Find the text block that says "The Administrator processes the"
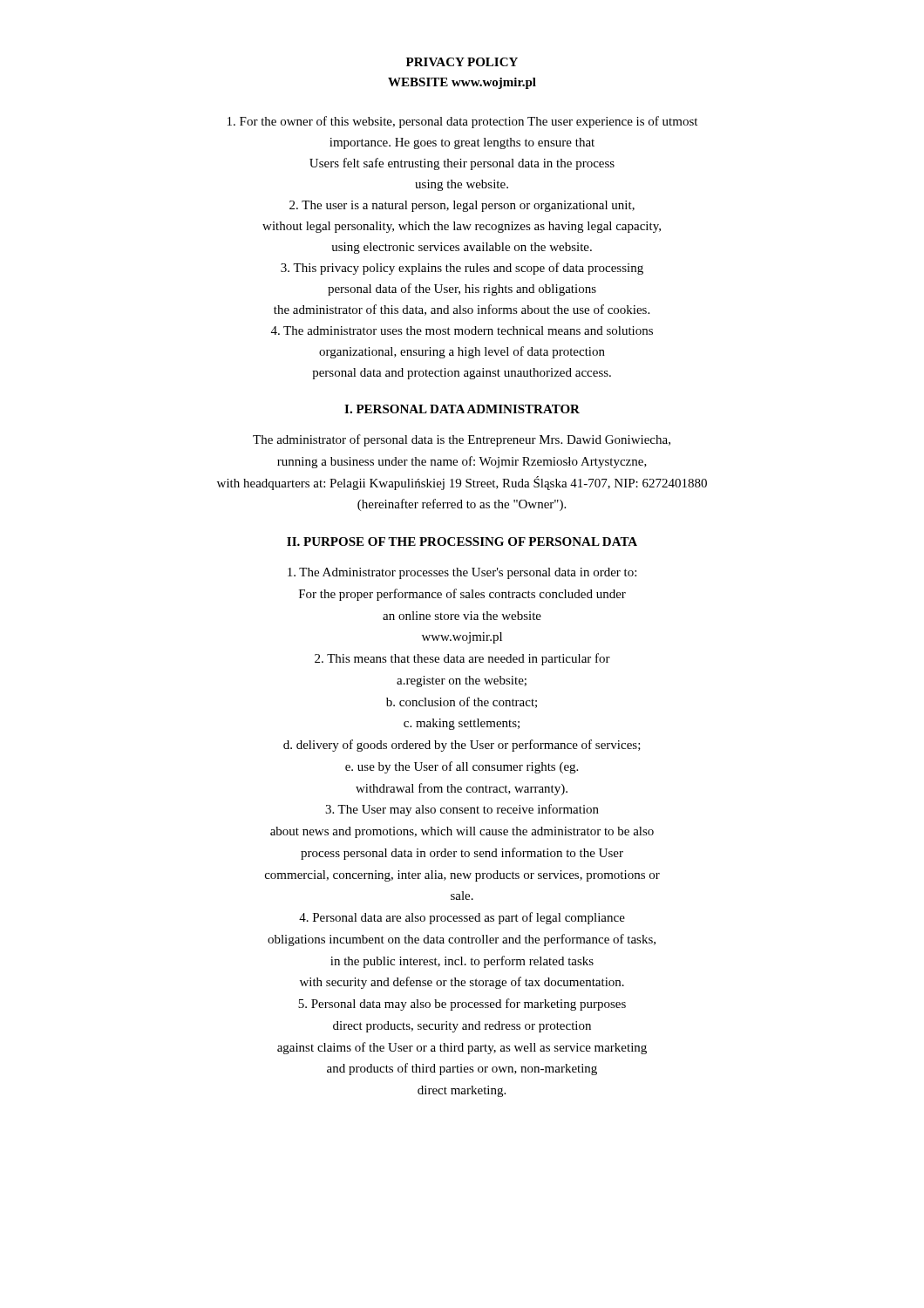Image resolution: width=924 pixels, height=1308 pixels. (462, 831)
